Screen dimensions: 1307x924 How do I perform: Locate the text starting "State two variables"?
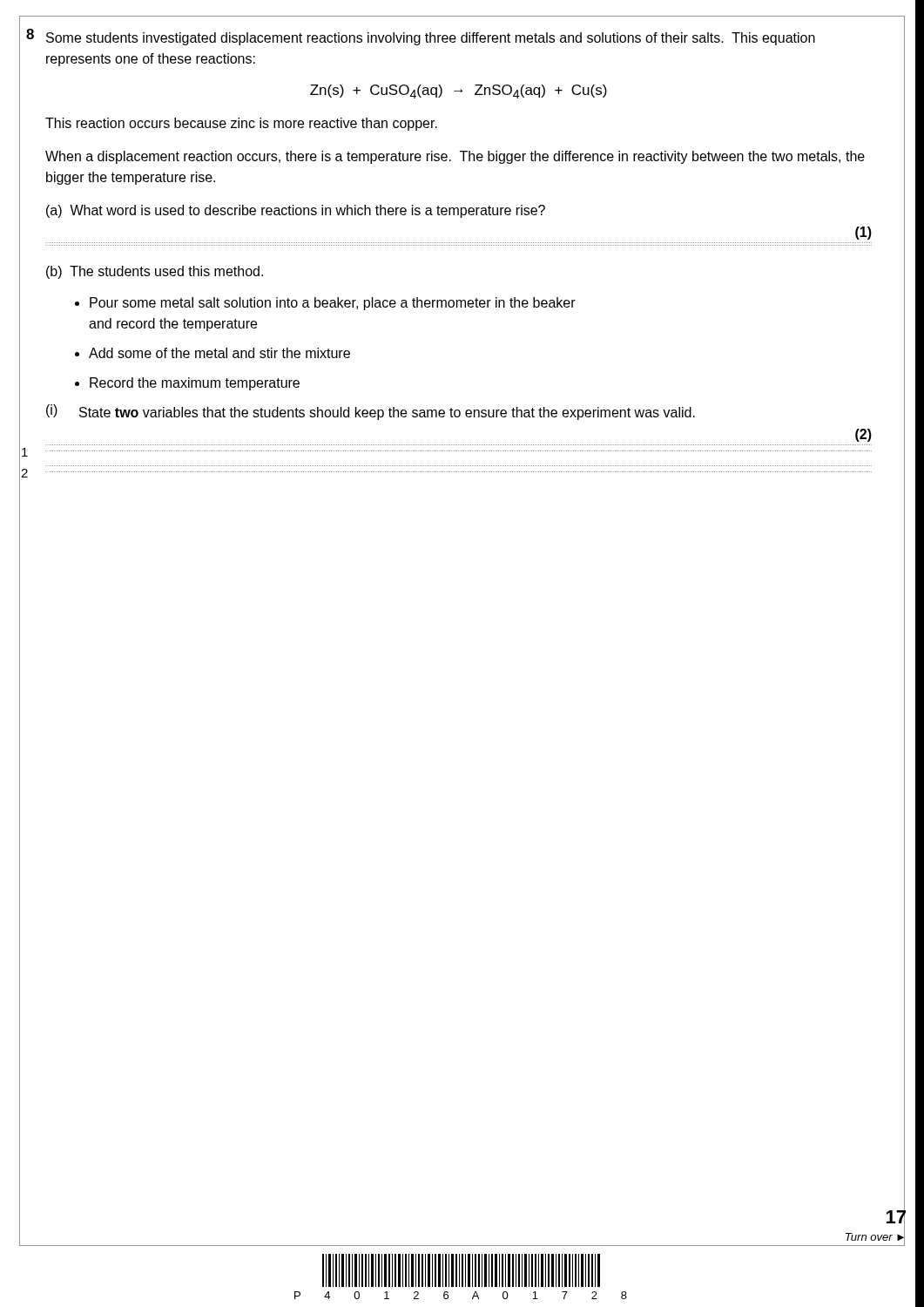point(387,413)
